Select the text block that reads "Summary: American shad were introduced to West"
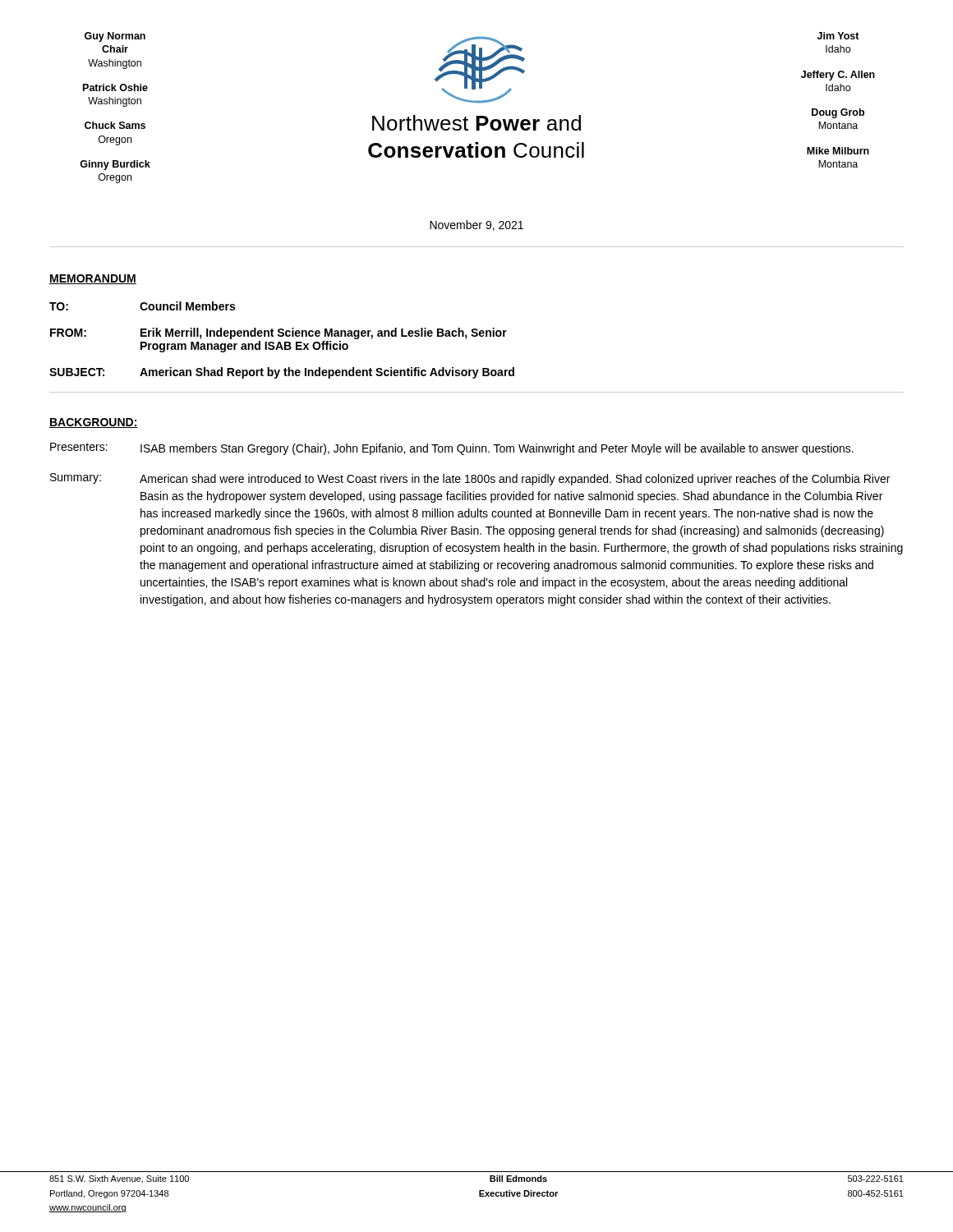The width and height of the screenshot is (953, 1232). (476, 540)
